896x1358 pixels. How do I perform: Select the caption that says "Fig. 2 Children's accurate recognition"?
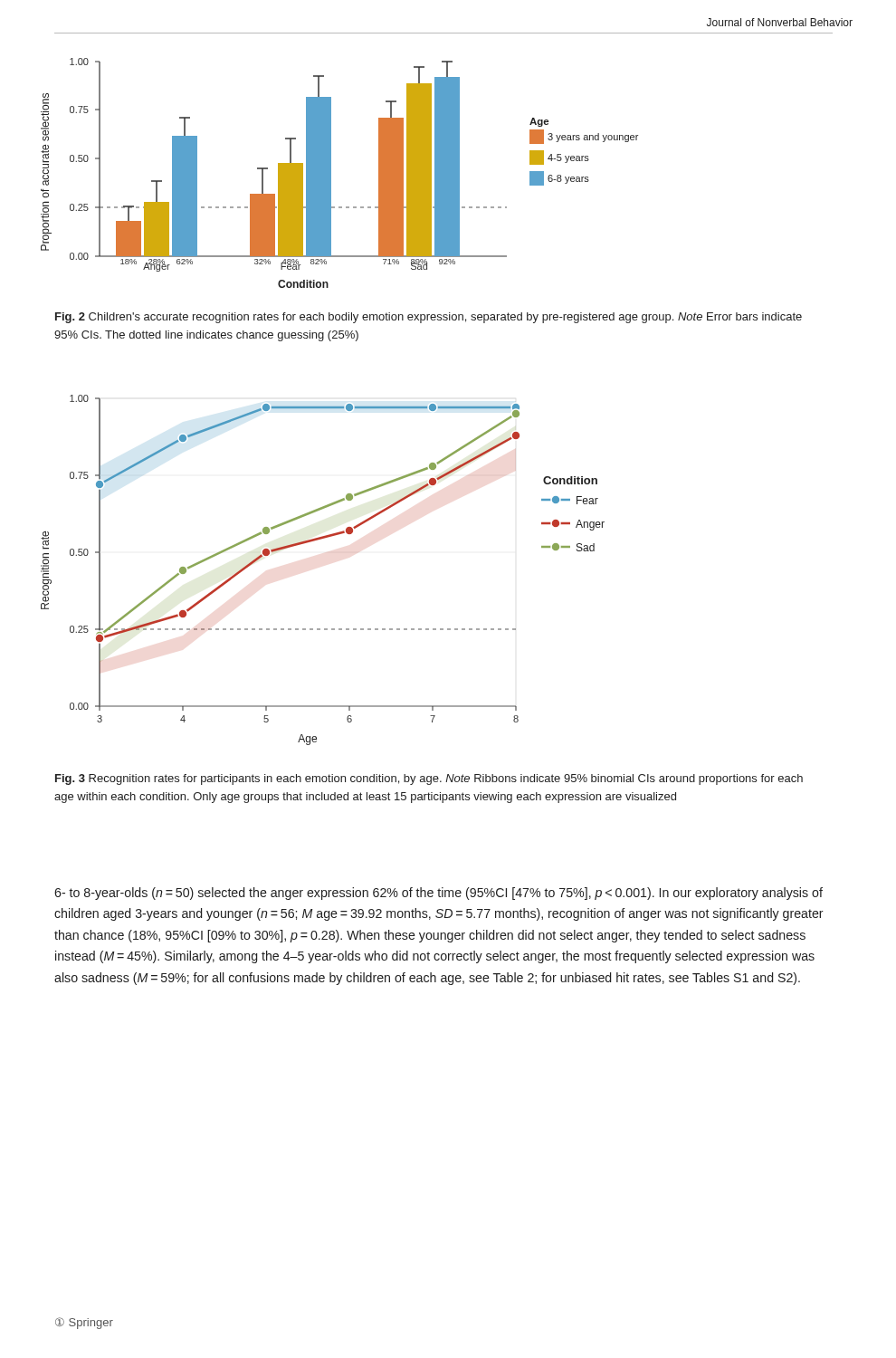[x=428, y=325]
